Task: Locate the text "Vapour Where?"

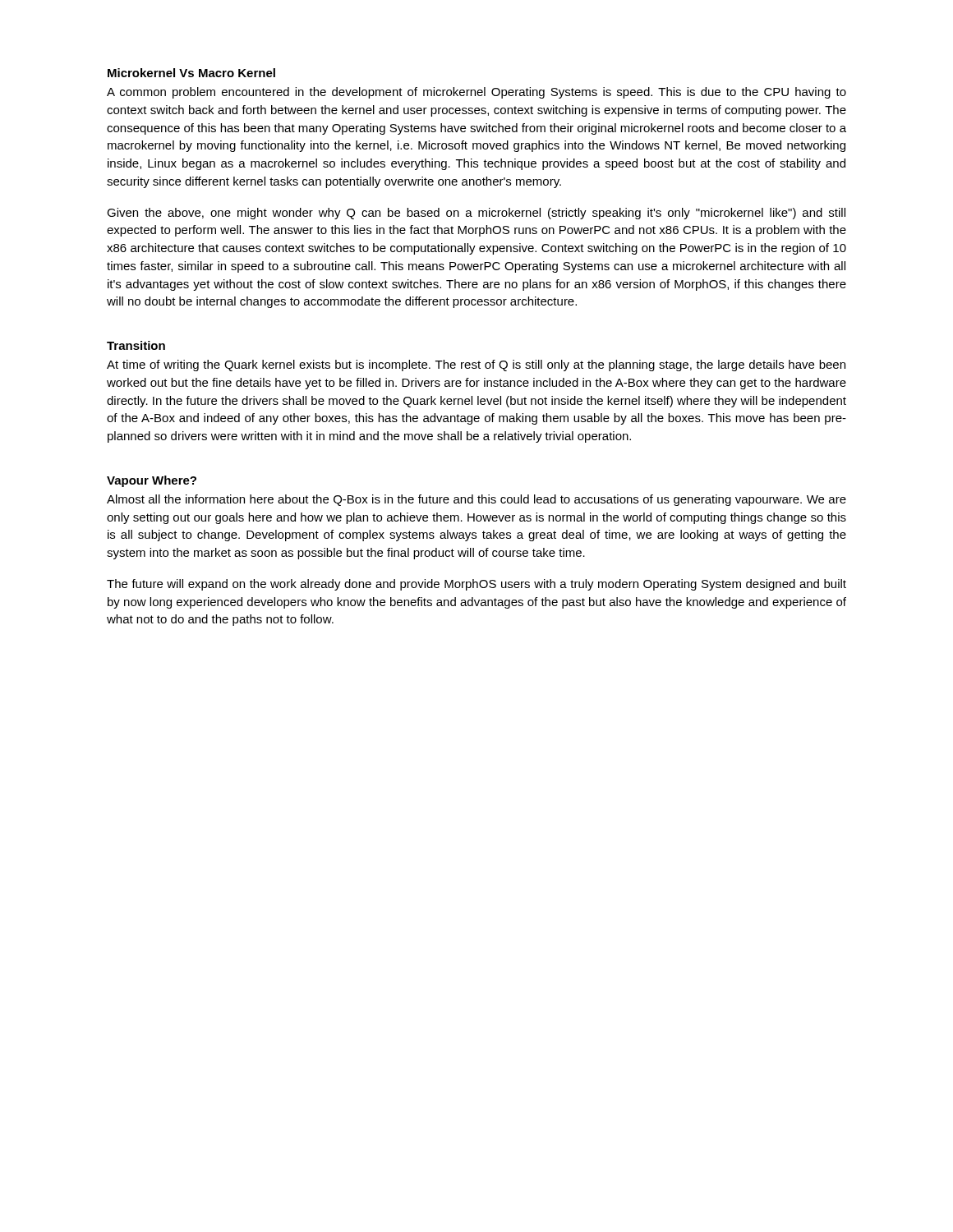Action: pyautogui.click(x=152, y=480)
